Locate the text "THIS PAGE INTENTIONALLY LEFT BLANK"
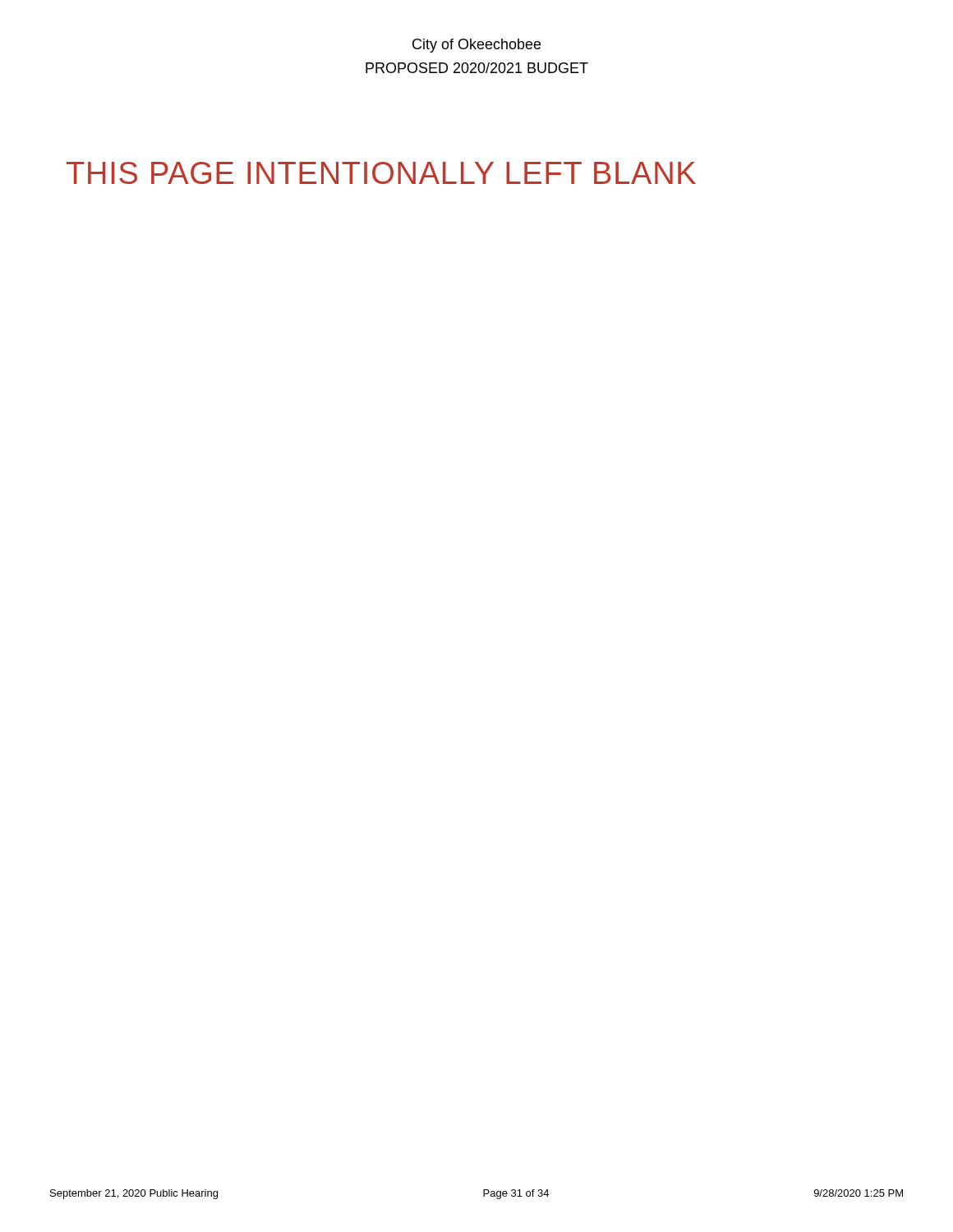Viewport: 953px width, 1232px height. 381,173
